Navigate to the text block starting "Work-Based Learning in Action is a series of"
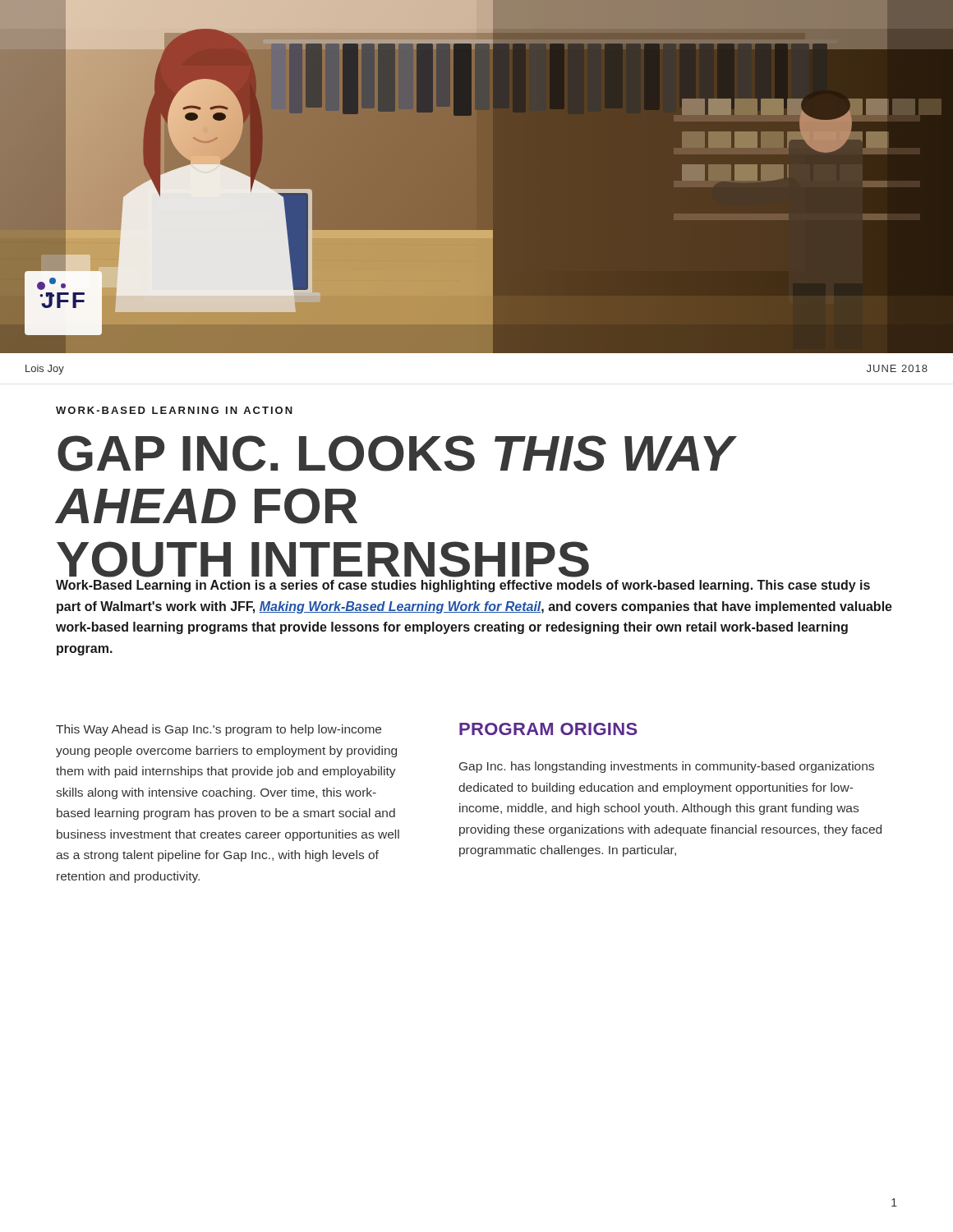The height and width of the screenshot is (1232, 953). [474, 617]
